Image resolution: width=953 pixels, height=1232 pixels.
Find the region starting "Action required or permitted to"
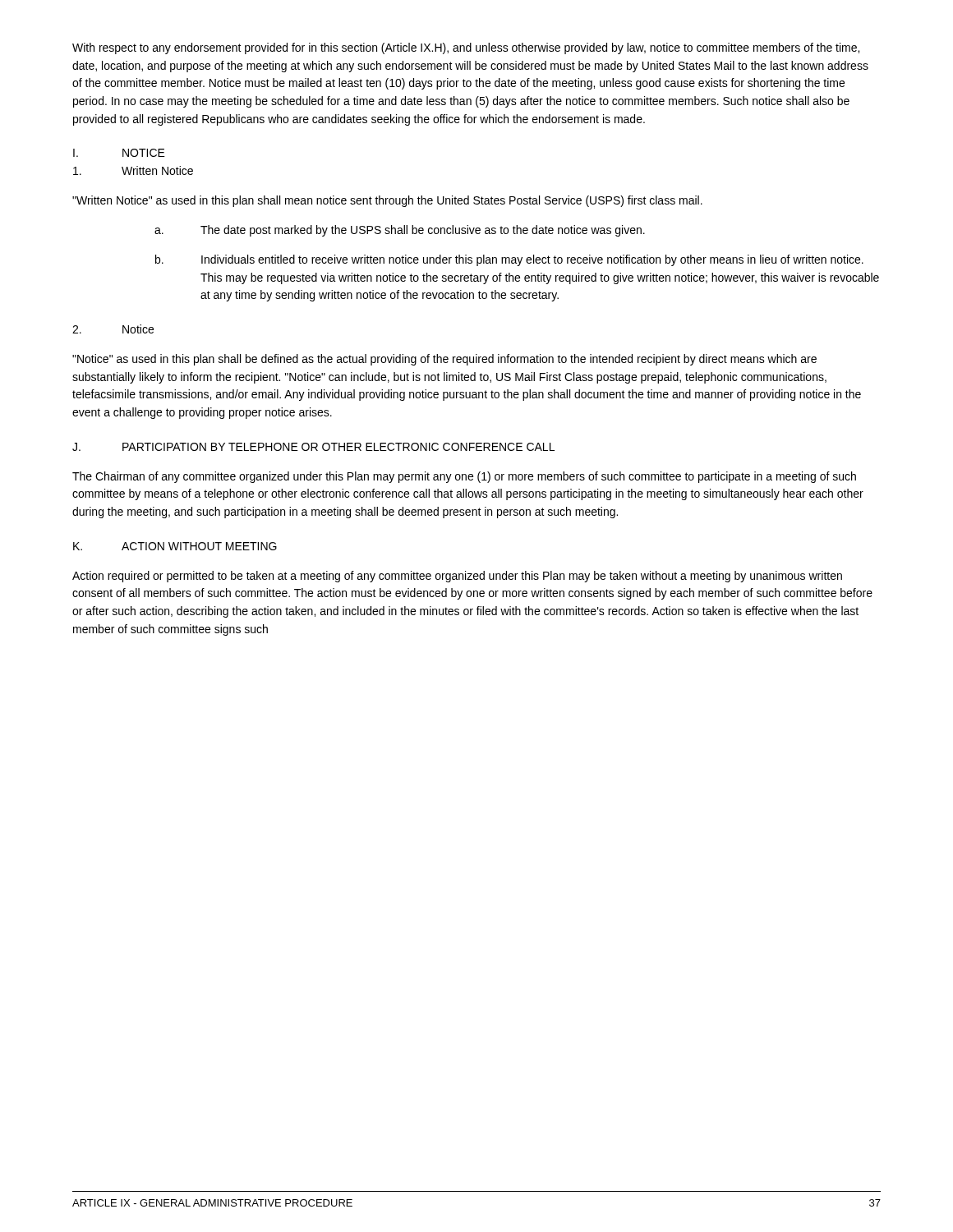tap(472, 602)
